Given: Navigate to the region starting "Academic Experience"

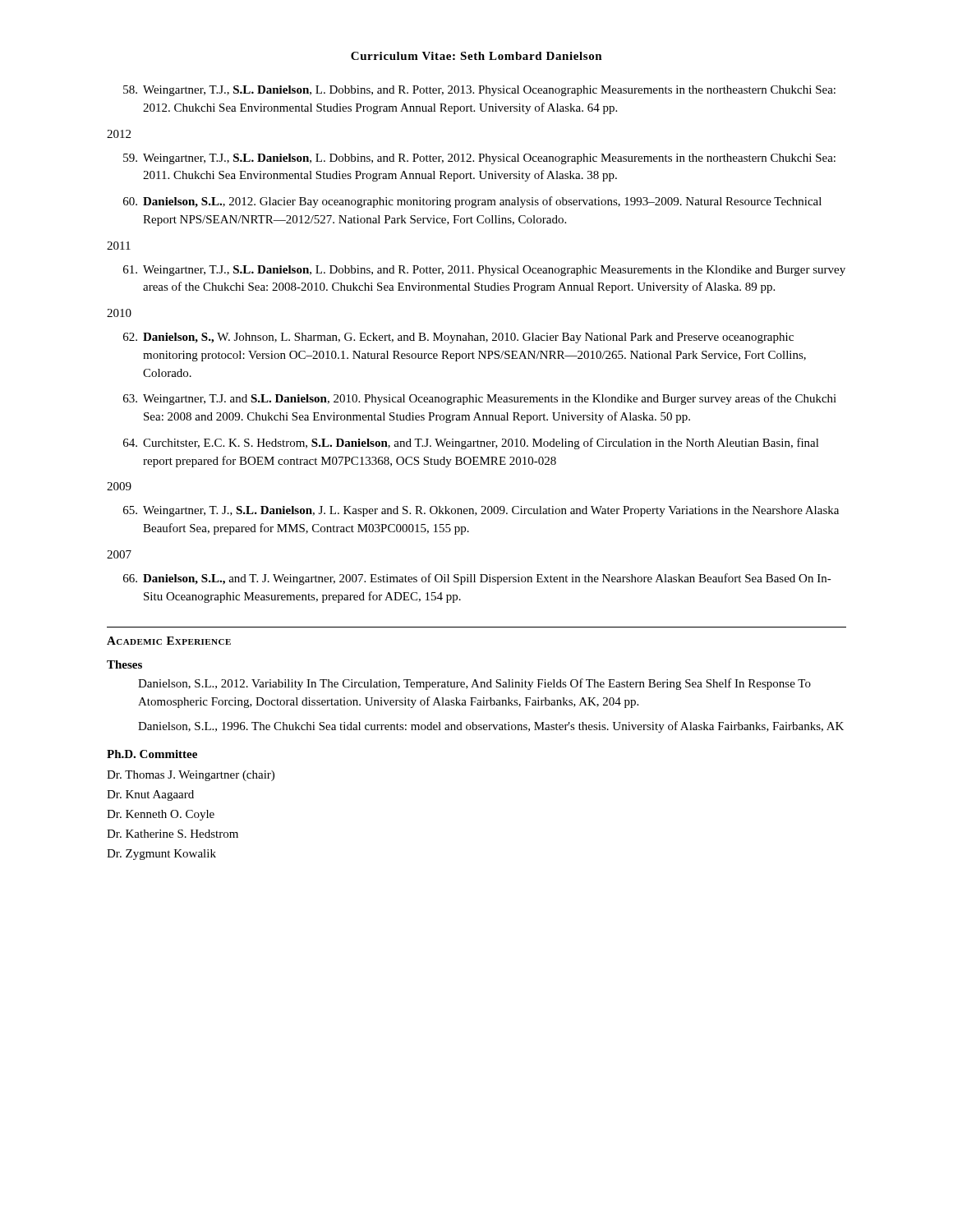Looking at the screenshot, I should click(x=169, y=641).
